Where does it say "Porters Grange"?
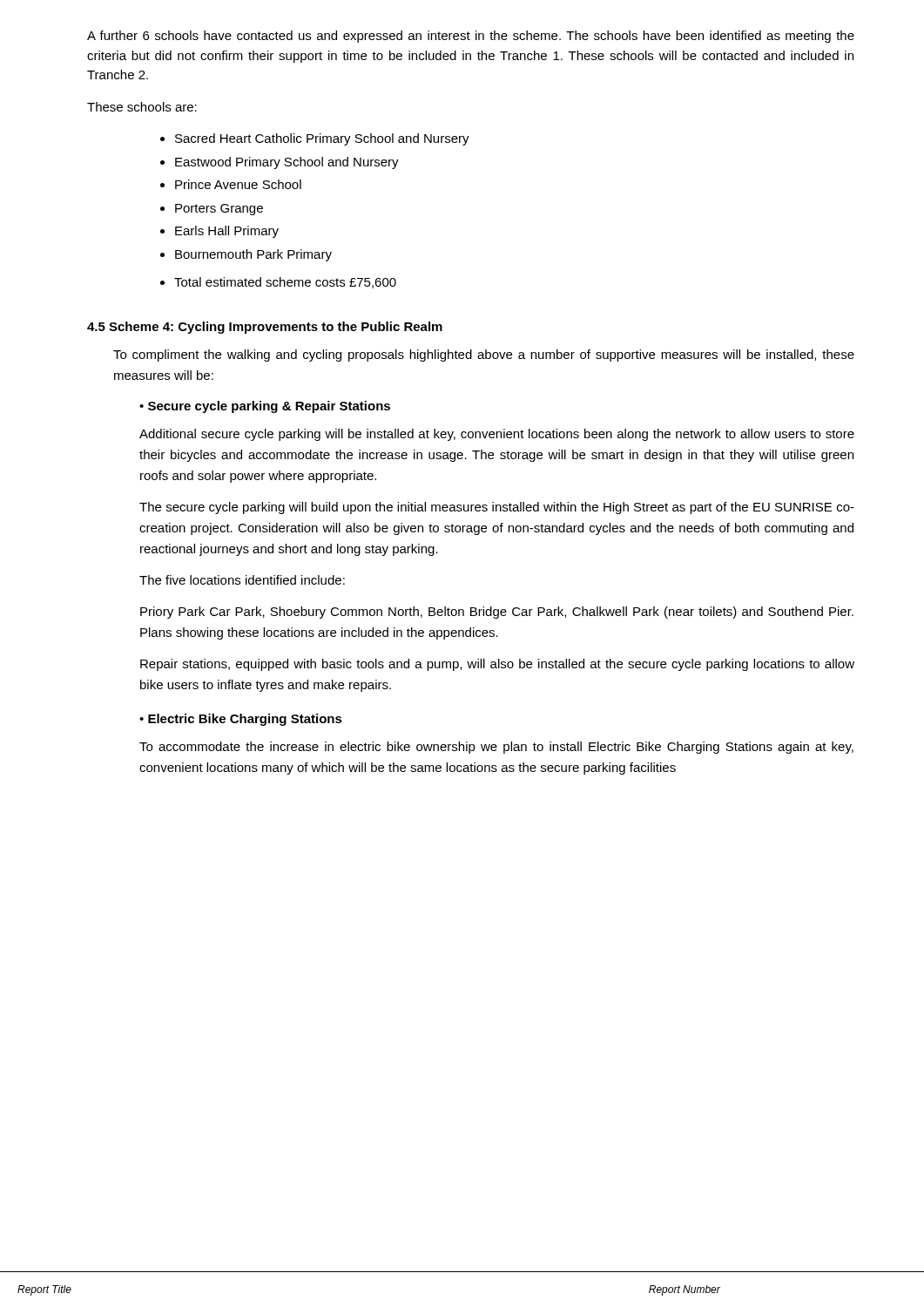 (x=219, y=207)
